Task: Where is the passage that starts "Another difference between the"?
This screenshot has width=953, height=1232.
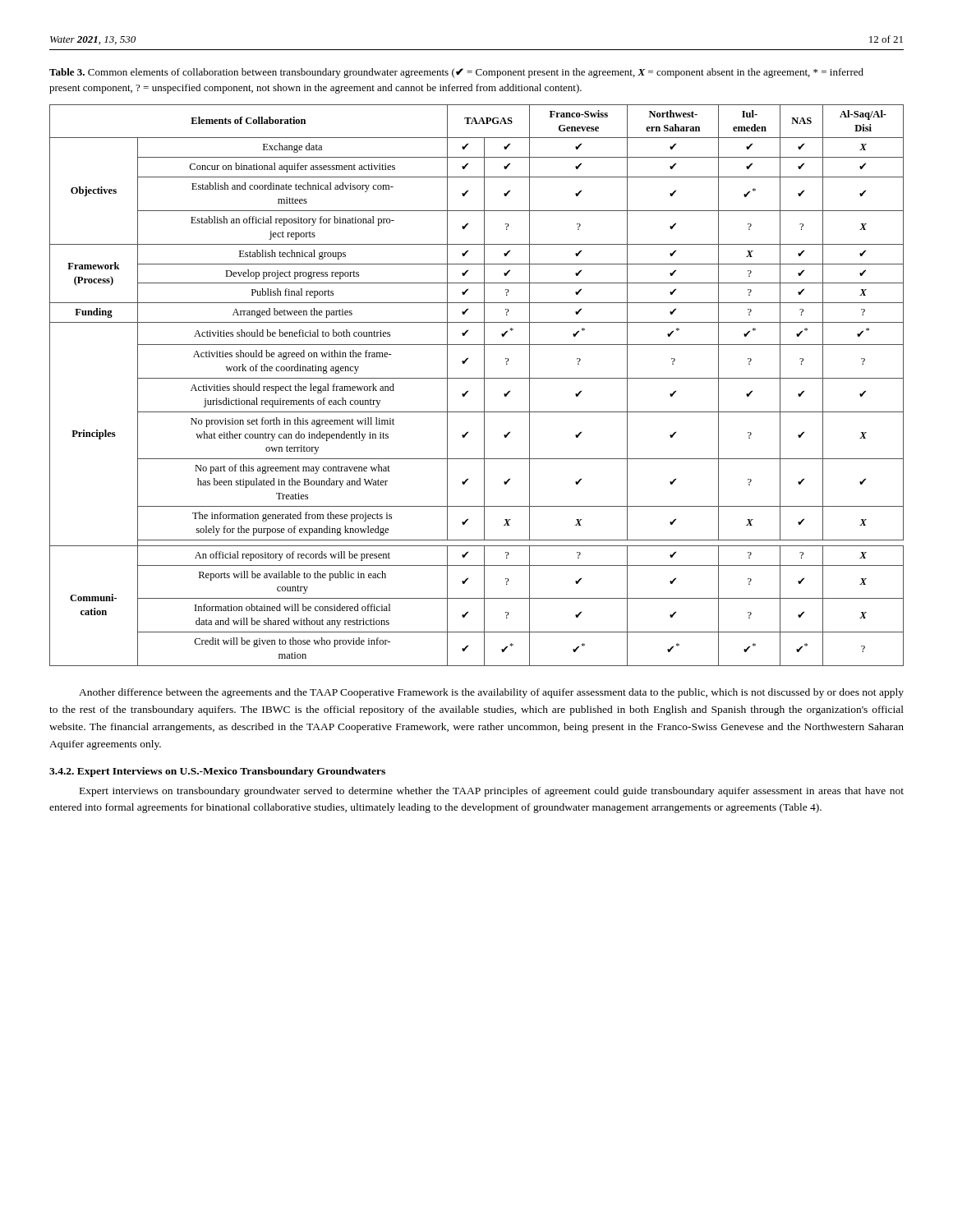Action: (x=476, y=718)
